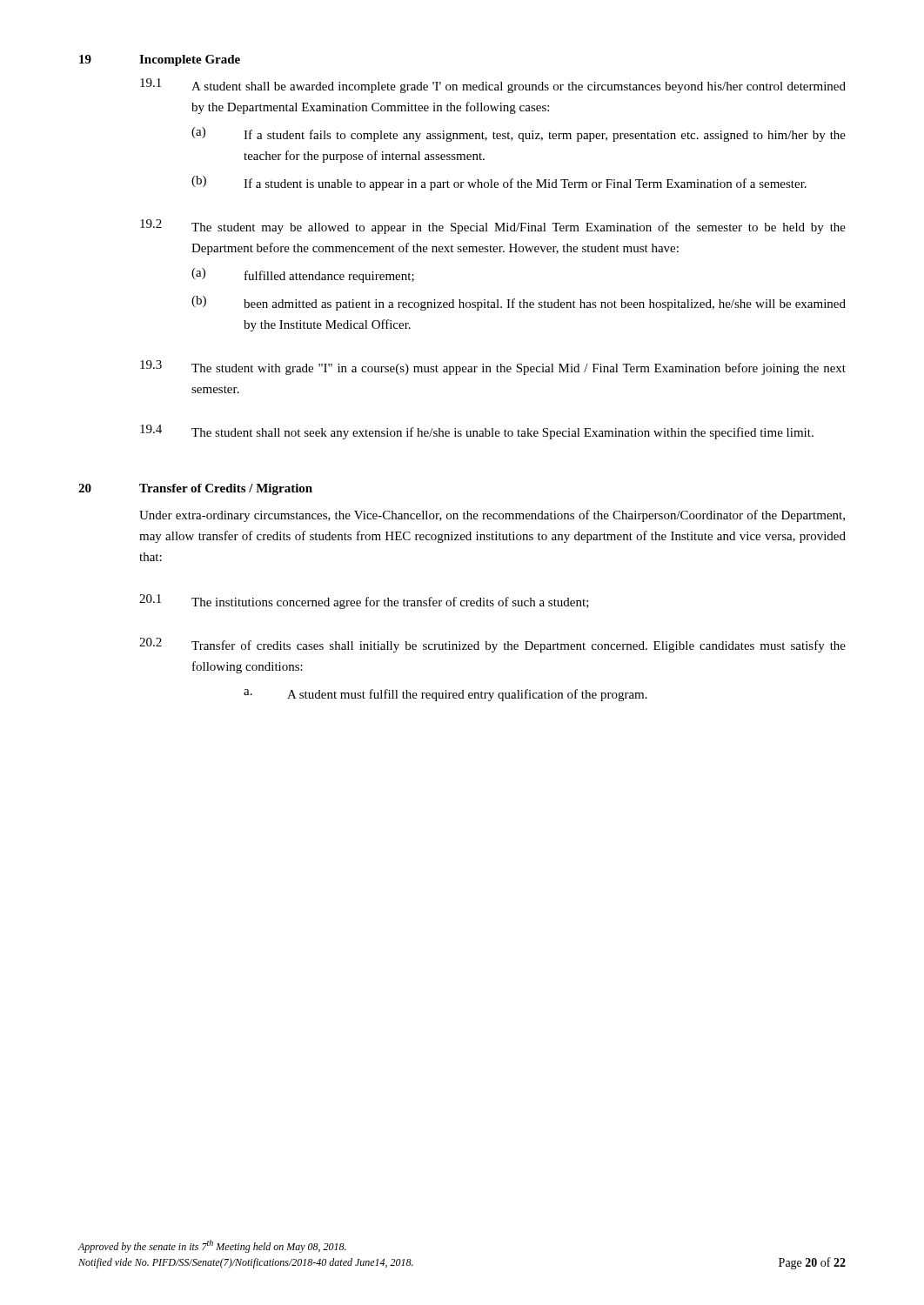Select the list item containing "(a) If a"

(x=519, y=145)
